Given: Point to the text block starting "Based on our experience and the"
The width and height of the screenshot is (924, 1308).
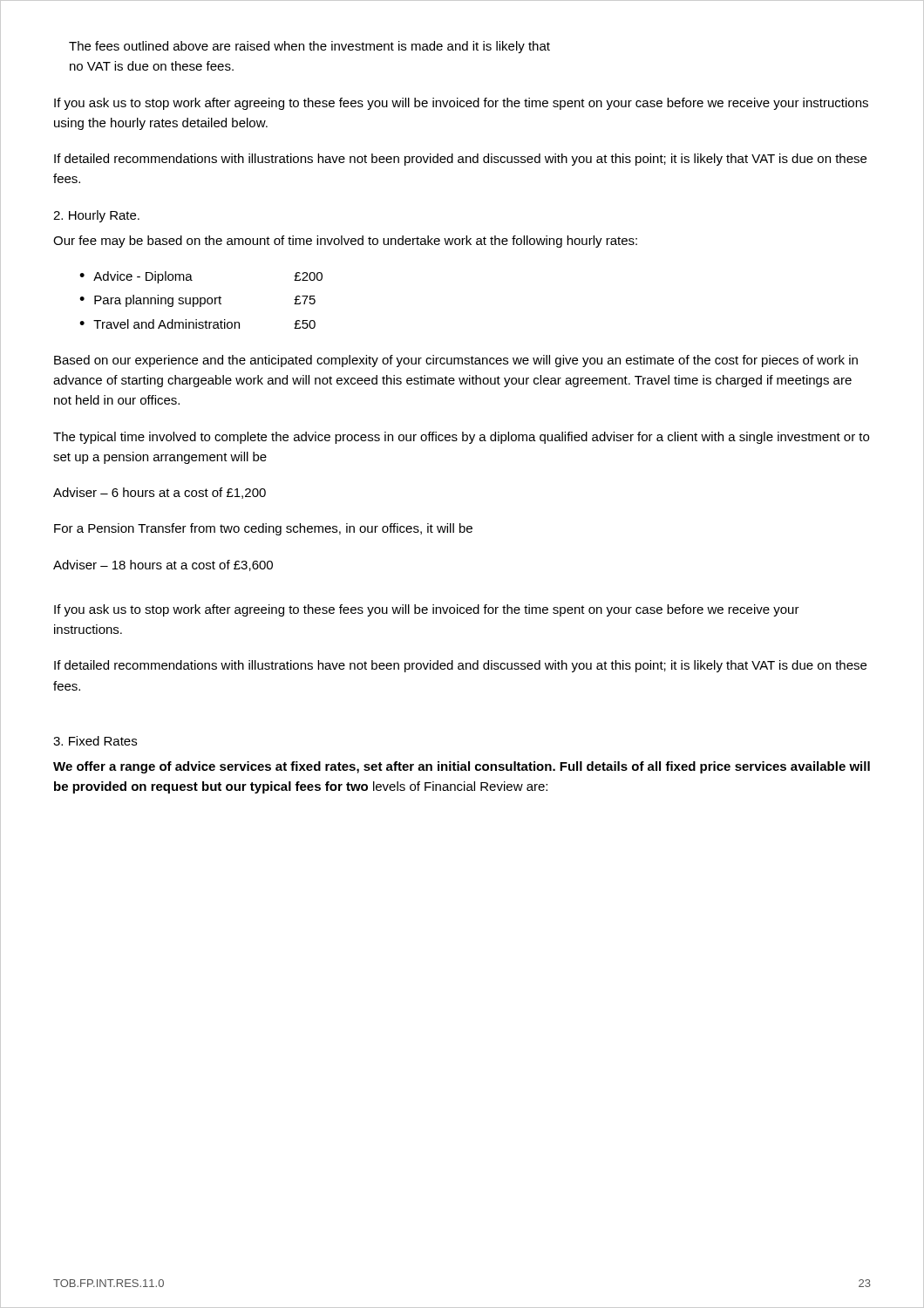Looking at the screenshot, I should [x=456, y=380].
